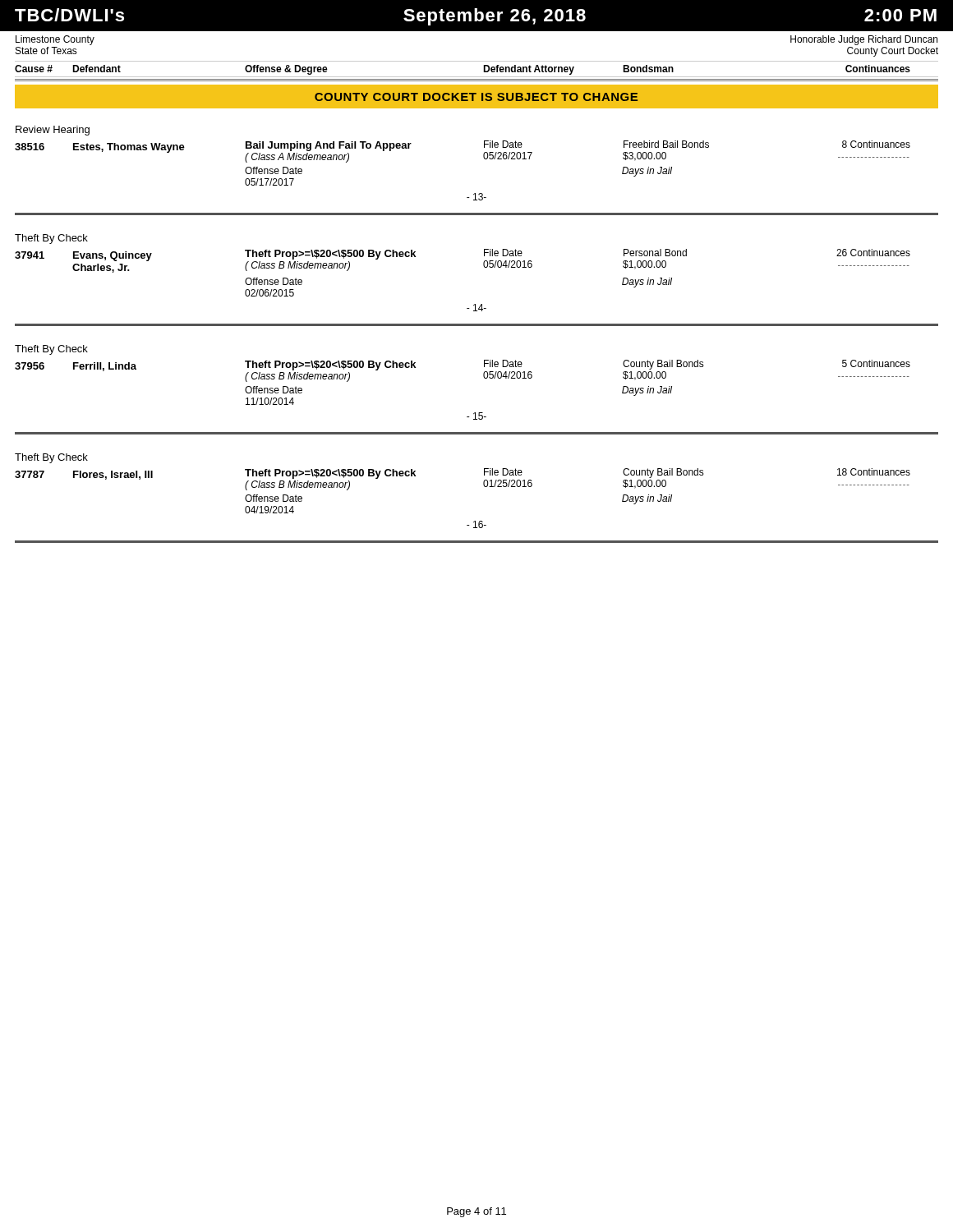Find the text block that reads "38516 Estes, Thomas Wayne Bail Jumping And"
Screen dimensions: 1232x953
[x=164, y=150]
